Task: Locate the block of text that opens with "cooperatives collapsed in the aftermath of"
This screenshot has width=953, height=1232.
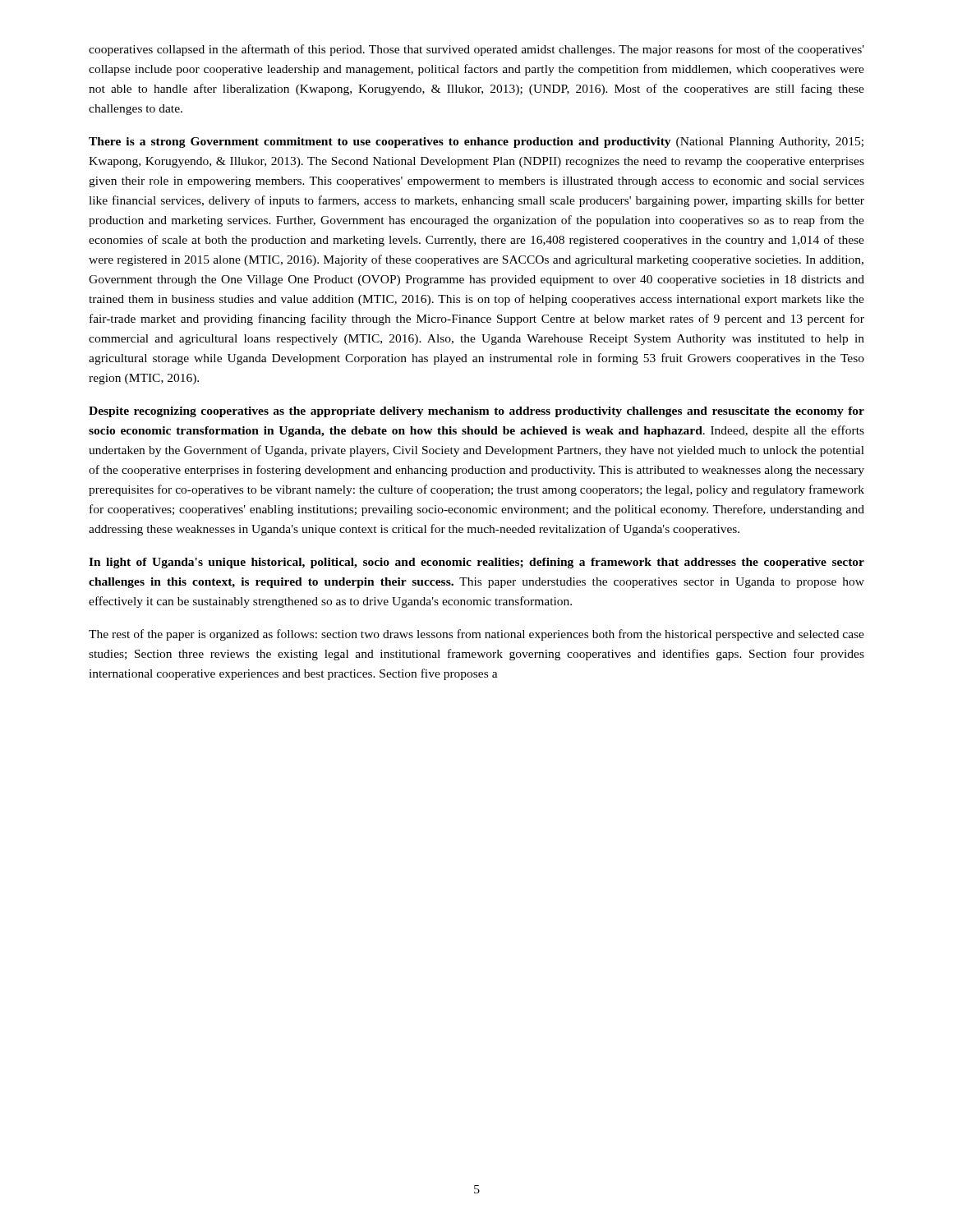Action: [476, 78]
